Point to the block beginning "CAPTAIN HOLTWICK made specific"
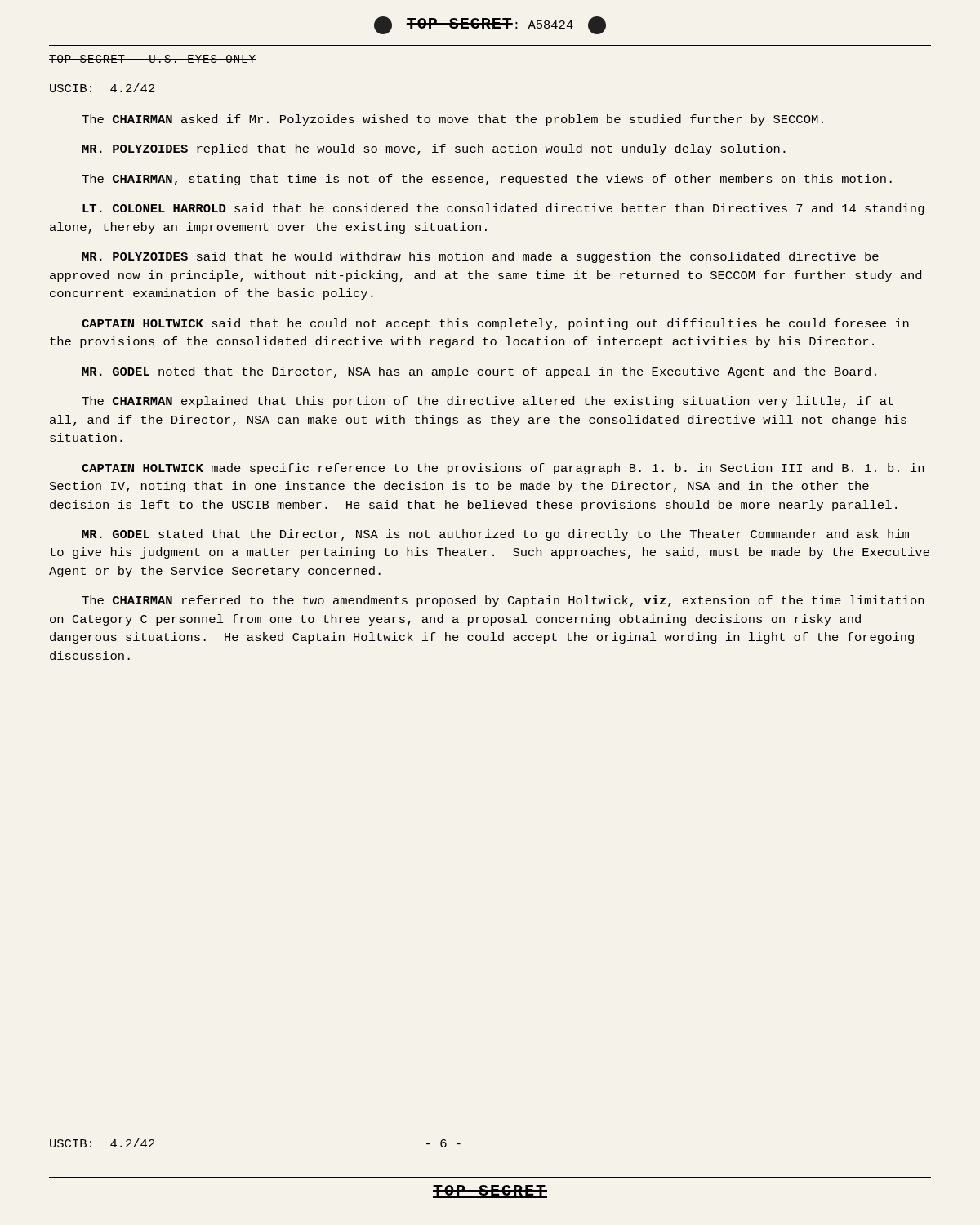Image resolution: width=980 pixels, height=1225 pixels. [x=487, y=487]
